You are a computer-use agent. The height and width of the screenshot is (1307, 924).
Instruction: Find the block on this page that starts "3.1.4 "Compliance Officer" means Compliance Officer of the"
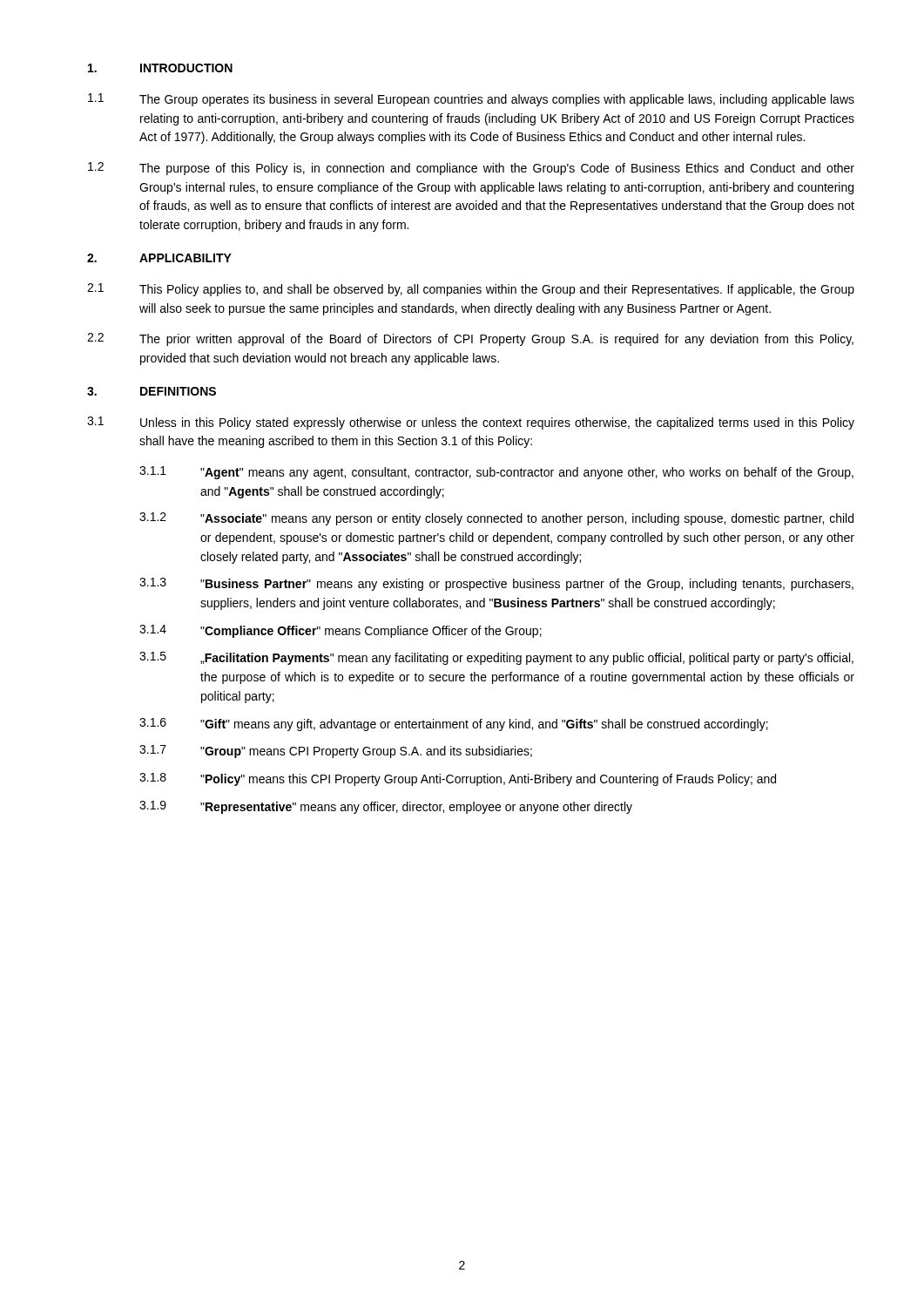(x=497, y=631)
